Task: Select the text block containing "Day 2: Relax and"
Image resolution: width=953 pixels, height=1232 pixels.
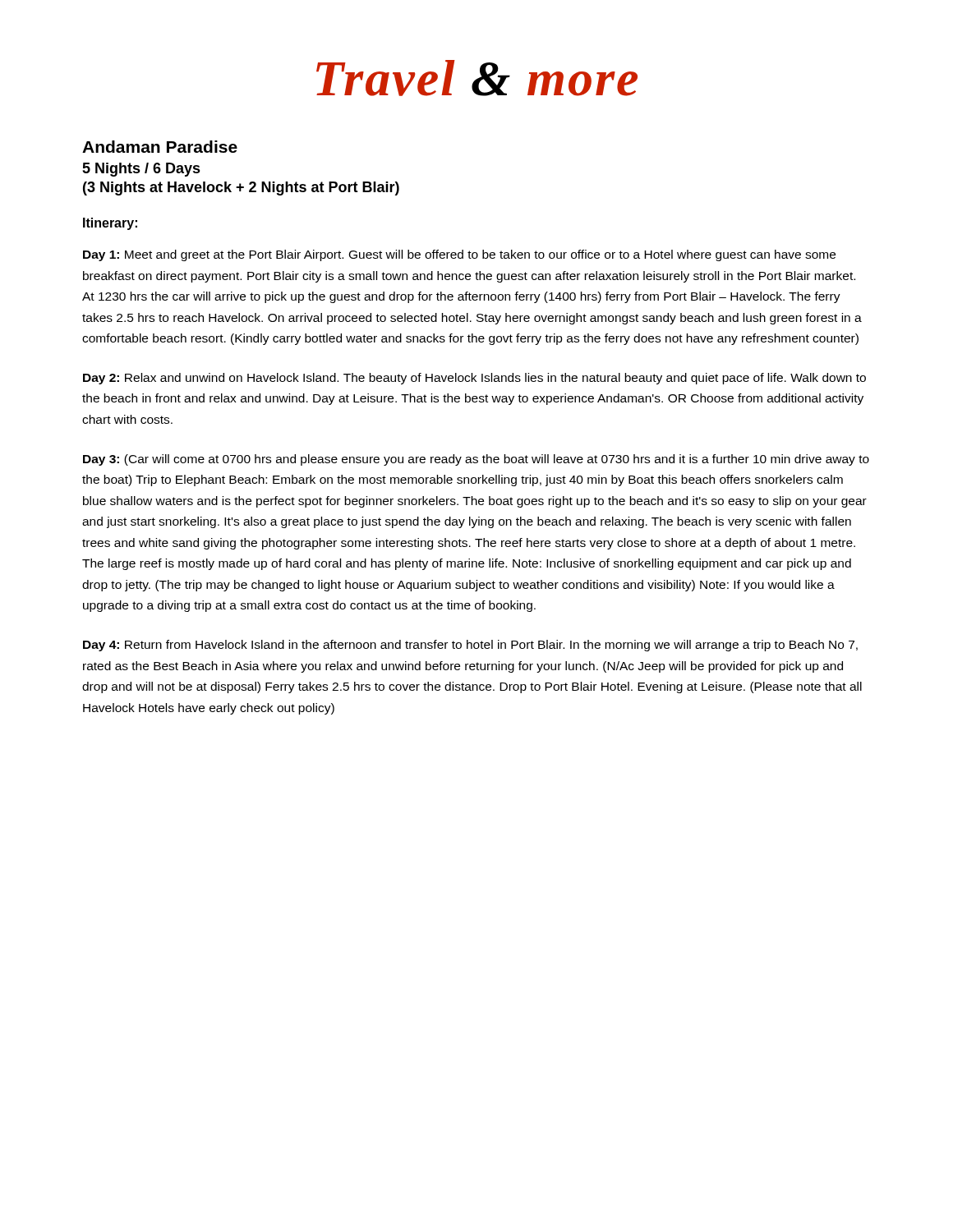Action: 474,398
